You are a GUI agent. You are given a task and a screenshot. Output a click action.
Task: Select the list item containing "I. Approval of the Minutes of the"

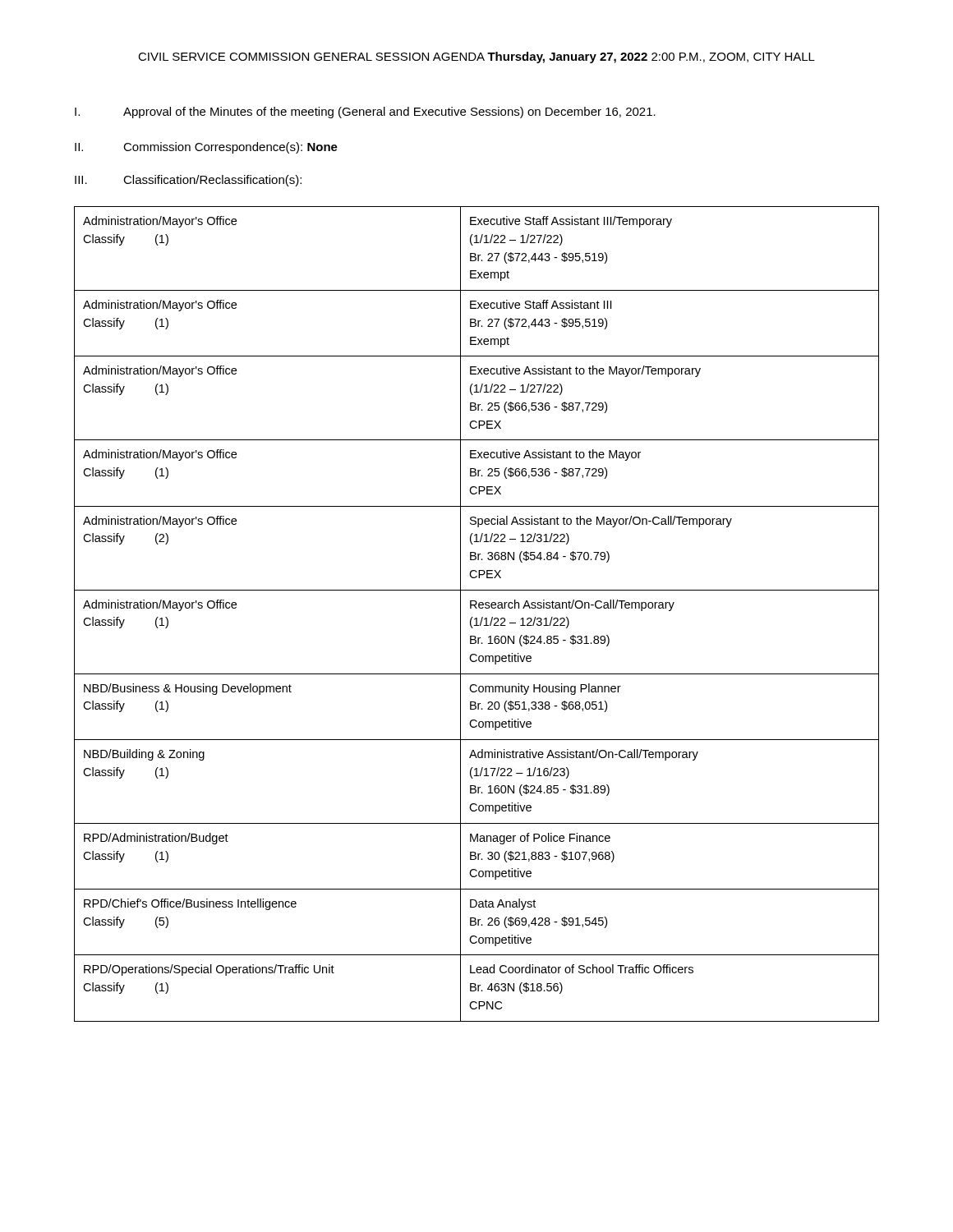click(476, 112)
